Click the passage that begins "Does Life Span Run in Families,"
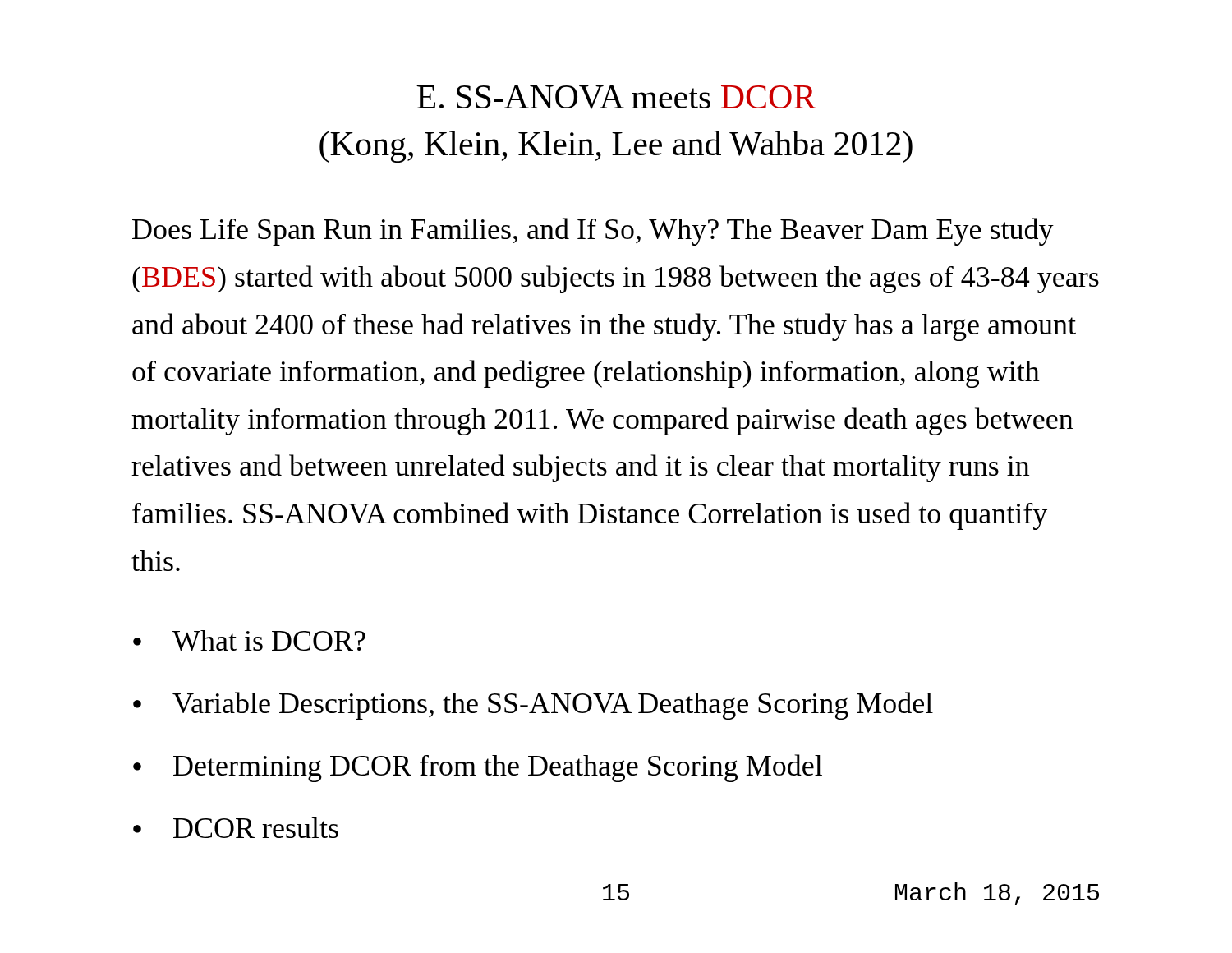Screen dimensions: 953x1232 coord(616,395)
